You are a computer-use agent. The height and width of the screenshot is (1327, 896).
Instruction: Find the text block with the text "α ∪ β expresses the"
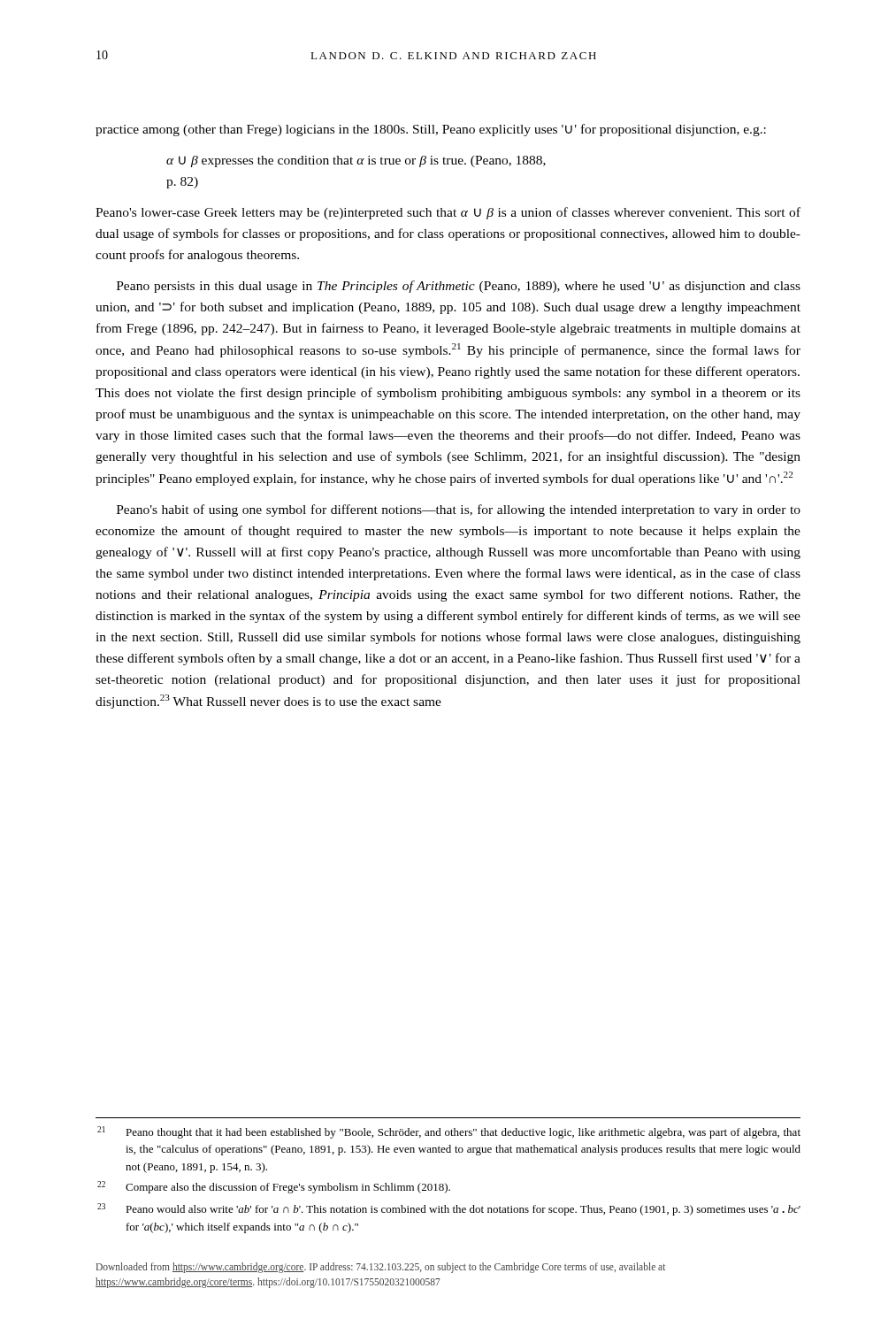(x=483, y=171)
